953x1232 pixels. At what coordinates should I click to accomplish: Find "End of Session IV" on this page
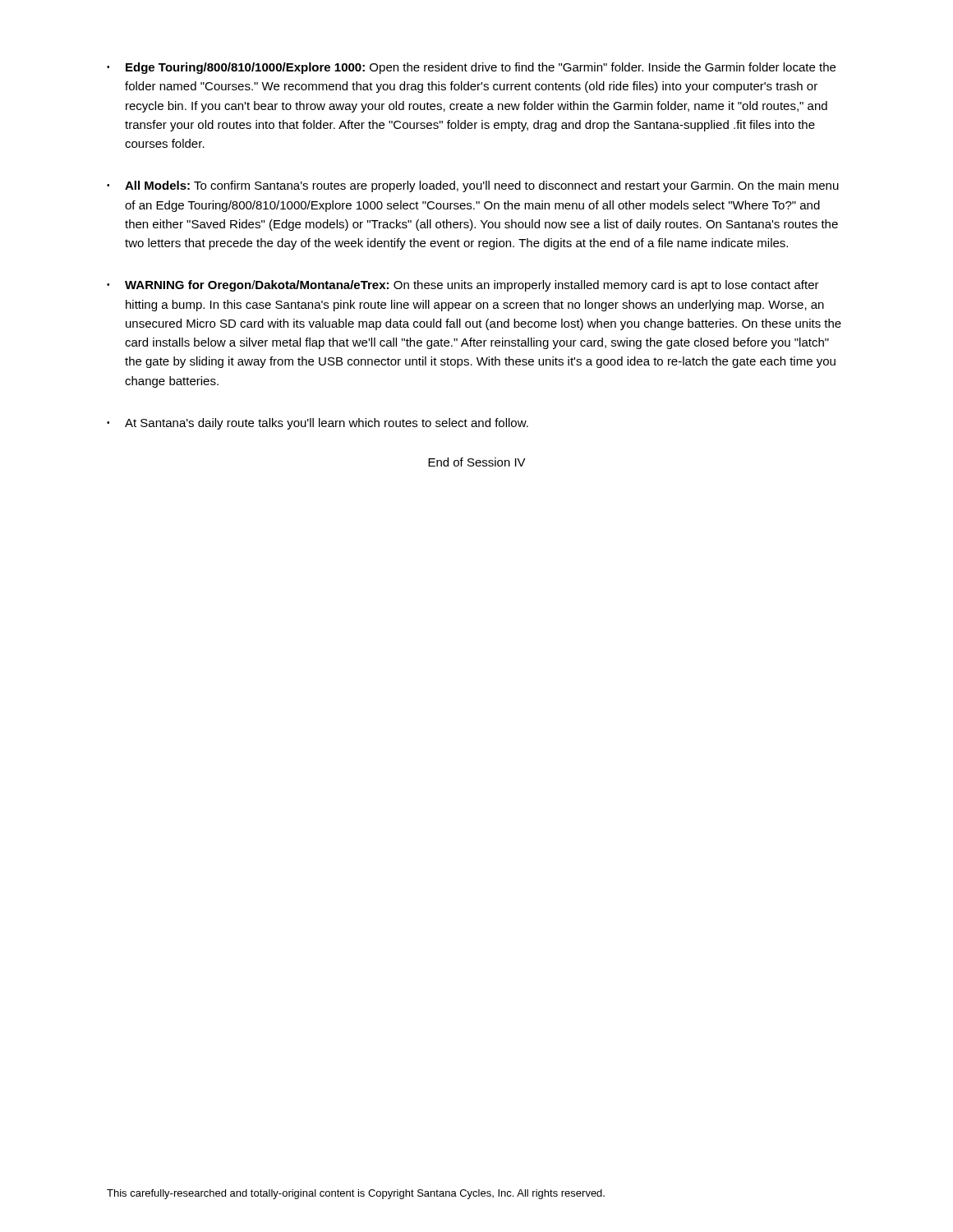476,462
